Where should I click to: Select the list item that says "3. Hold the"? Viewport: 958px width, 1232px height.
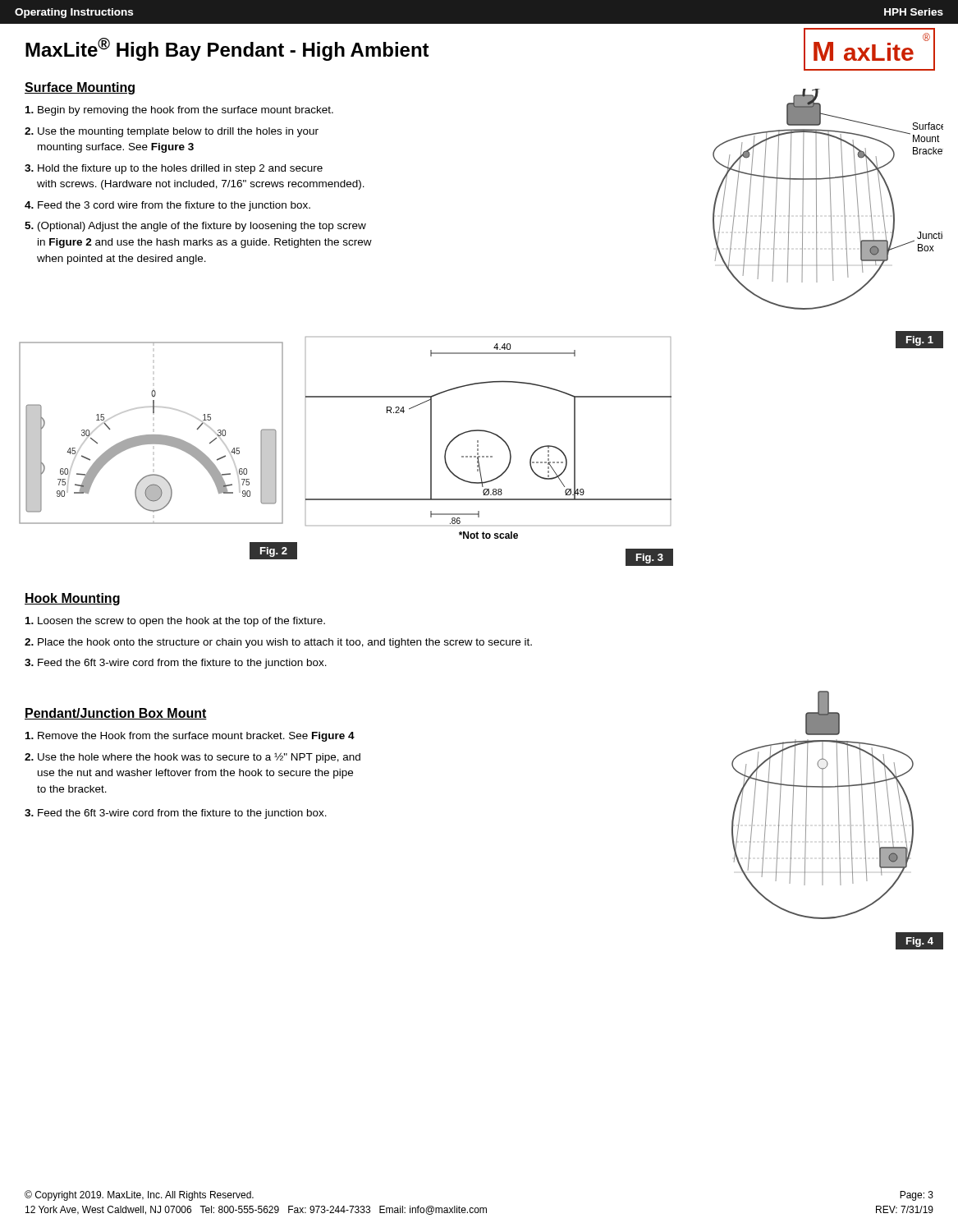click(195, 176)
